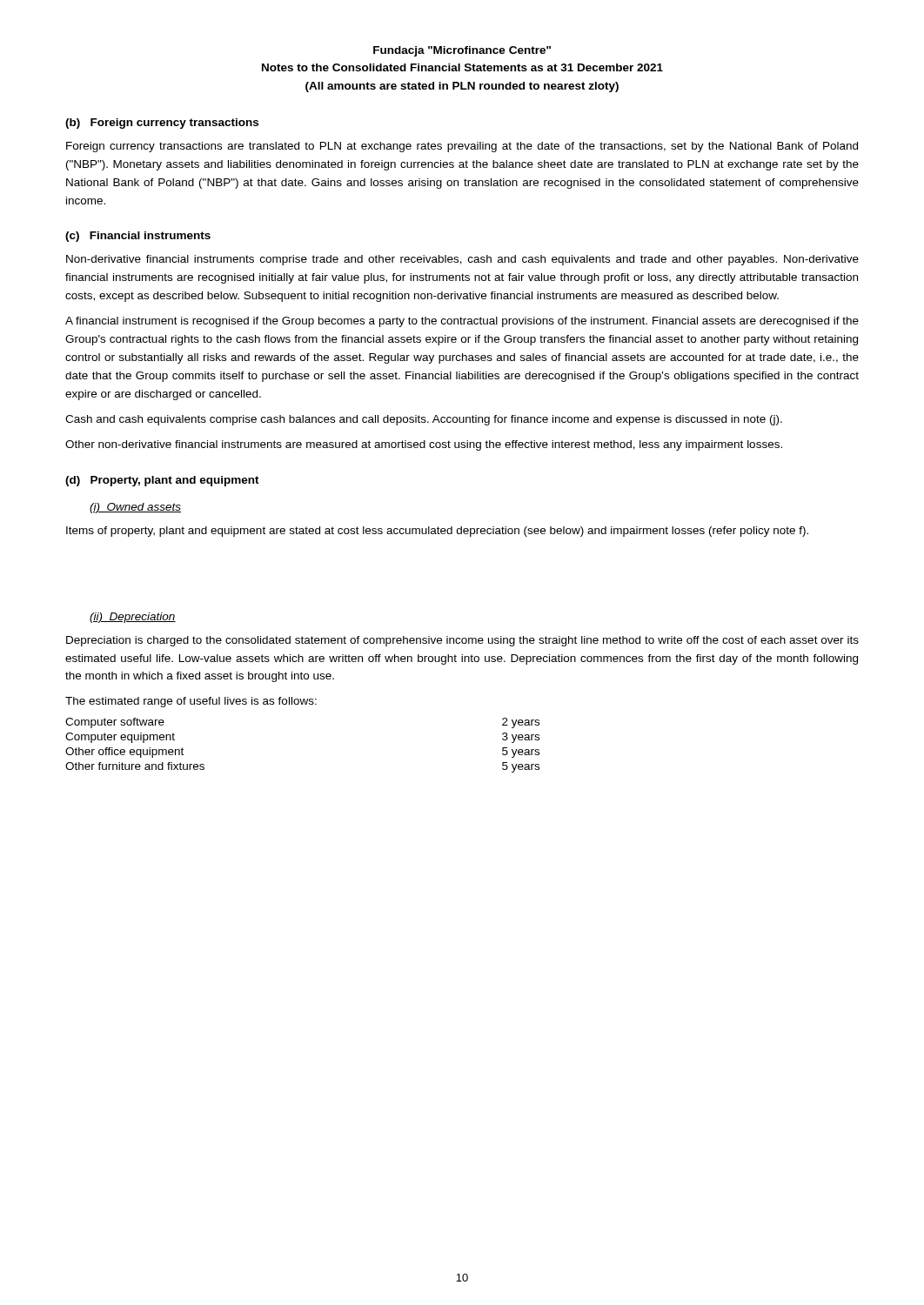Viewport: 924px width, 1305px height.
Task: Click on the section header with the text "(i) Owned assets"
Action: [x=135, y=506]
